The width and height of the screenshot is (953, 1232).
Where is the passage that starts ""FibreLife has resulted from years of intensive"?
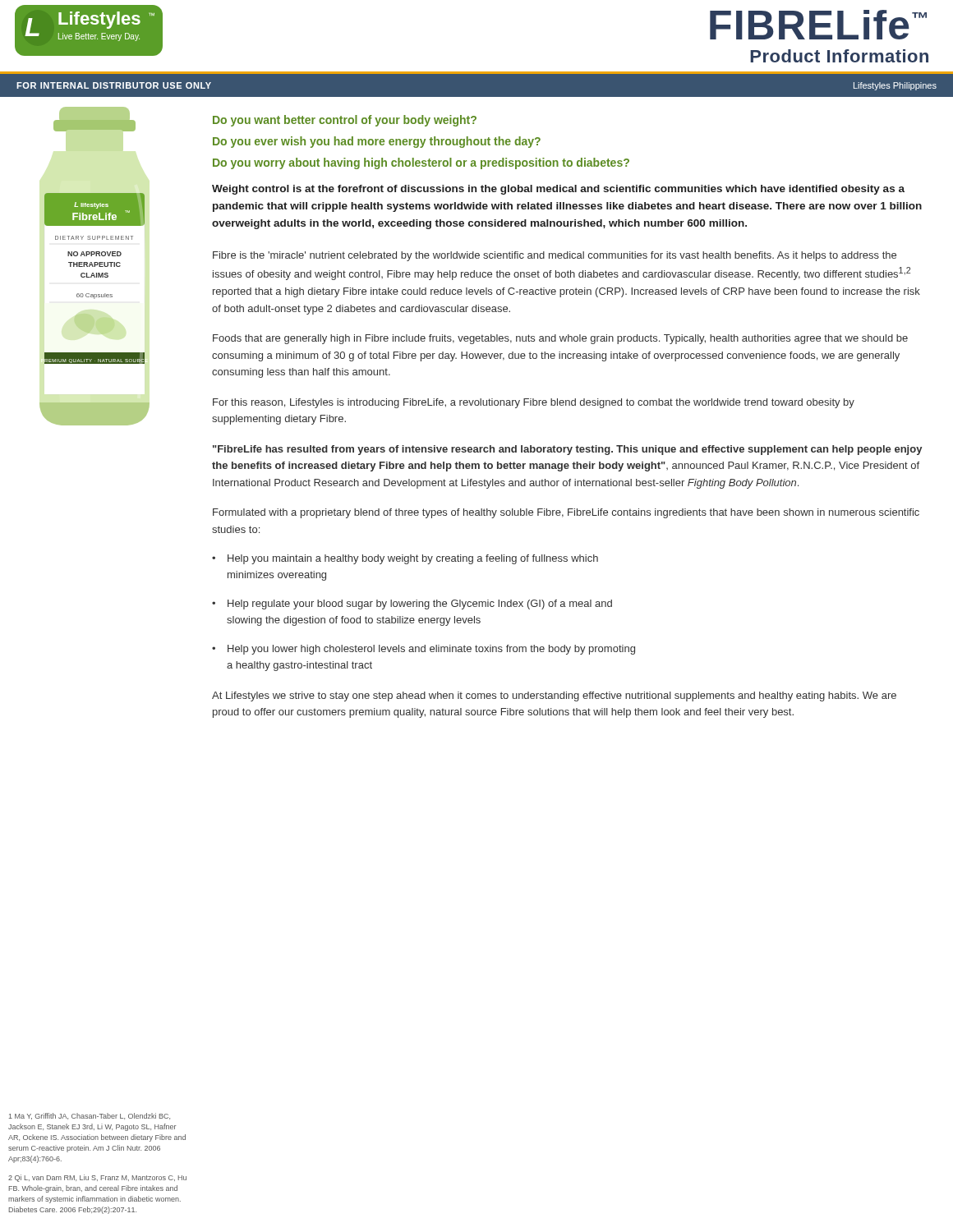coord(567,466)
